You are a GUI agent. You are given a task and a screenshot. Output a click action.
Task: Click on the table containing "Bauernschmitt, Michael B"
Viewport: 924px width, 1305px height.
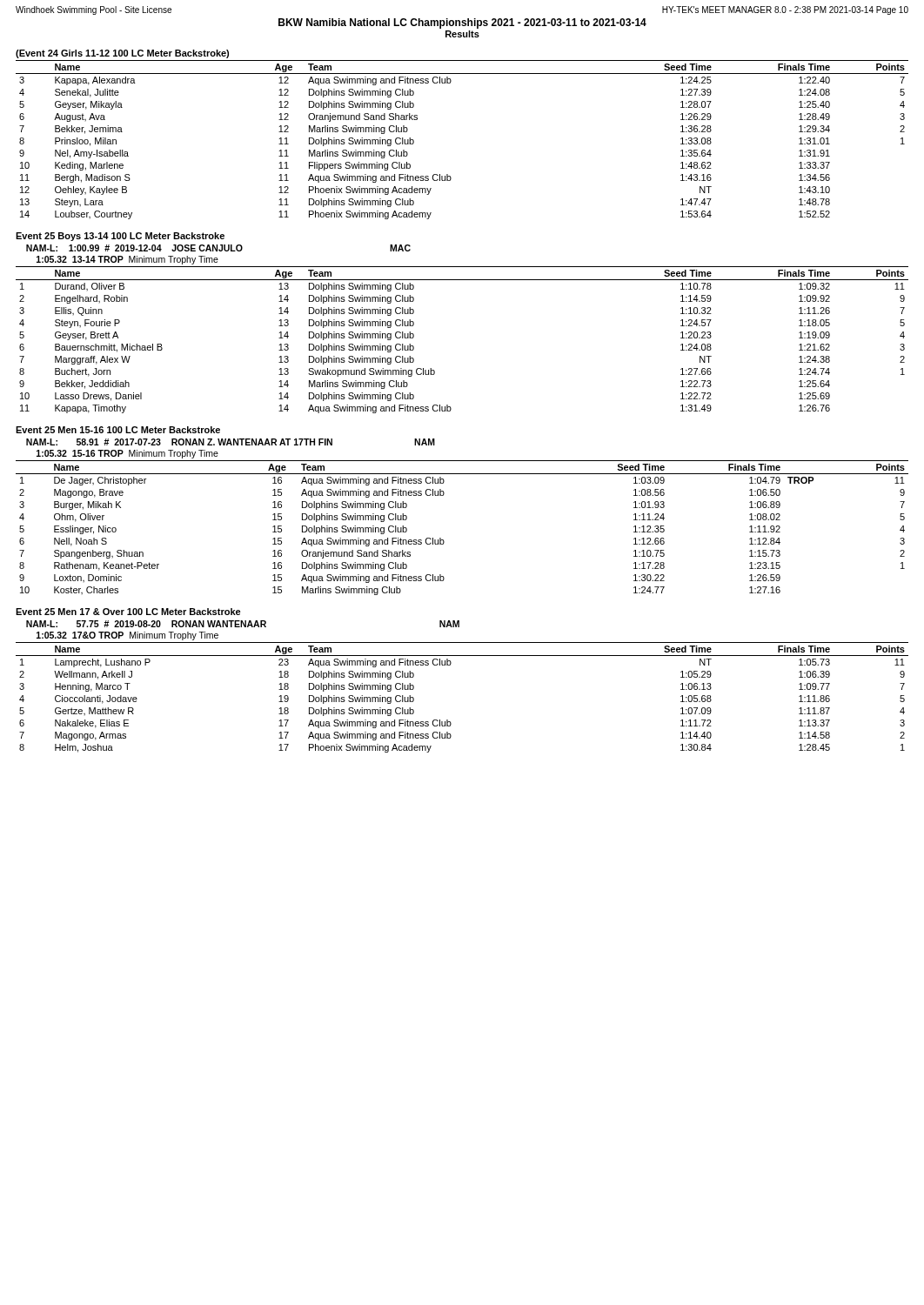tap(462, 340)
